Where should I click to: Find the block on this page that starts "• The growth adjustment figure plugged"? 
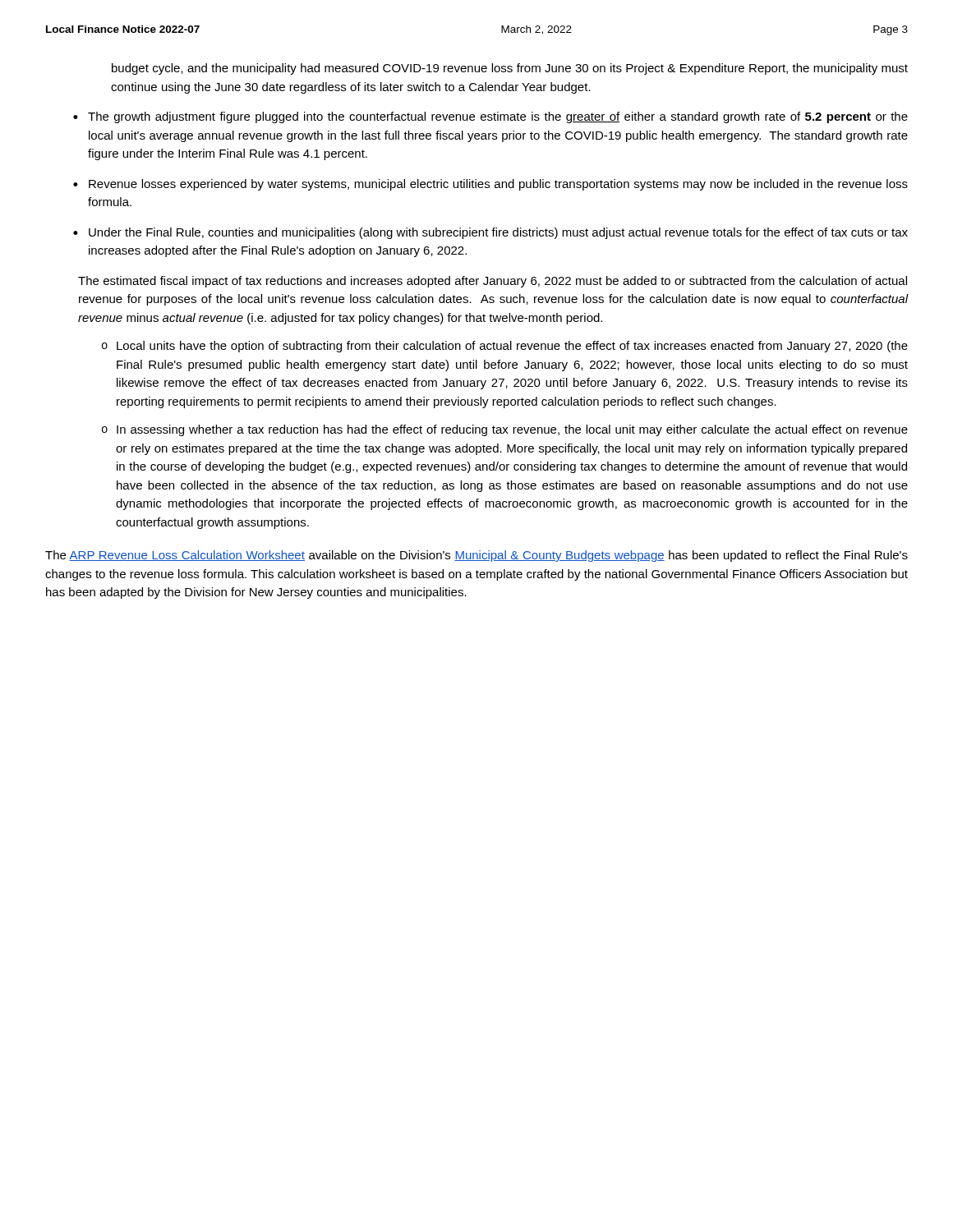tap(476, 135)
